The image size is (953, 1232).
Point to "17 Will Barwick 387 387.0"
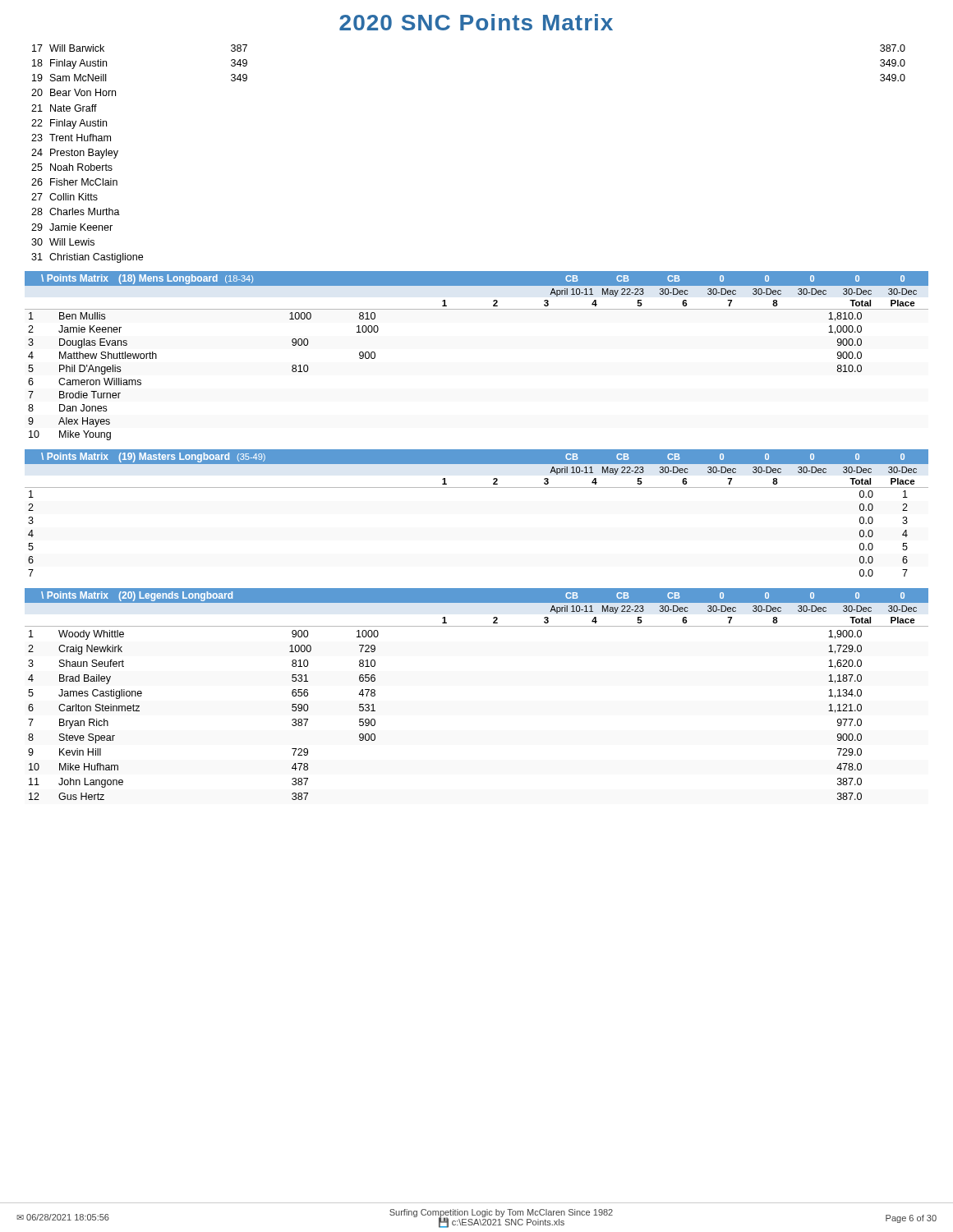[x=64, y=48]
